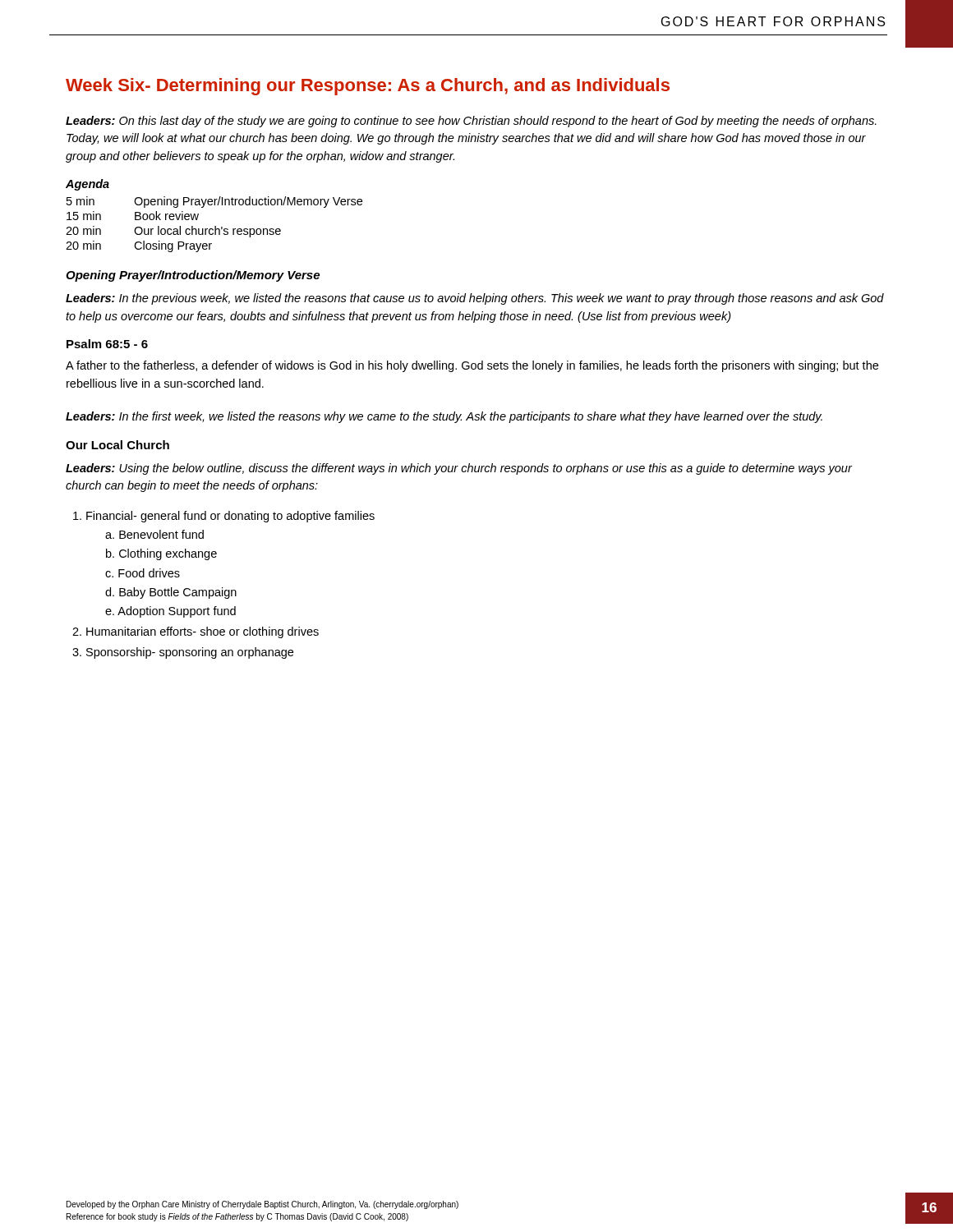Viewport: 953px width, 1232px height.
Task: Point to the block starting "Benevolent fund"
Action: pyautogui.click(x=161, y=535)
